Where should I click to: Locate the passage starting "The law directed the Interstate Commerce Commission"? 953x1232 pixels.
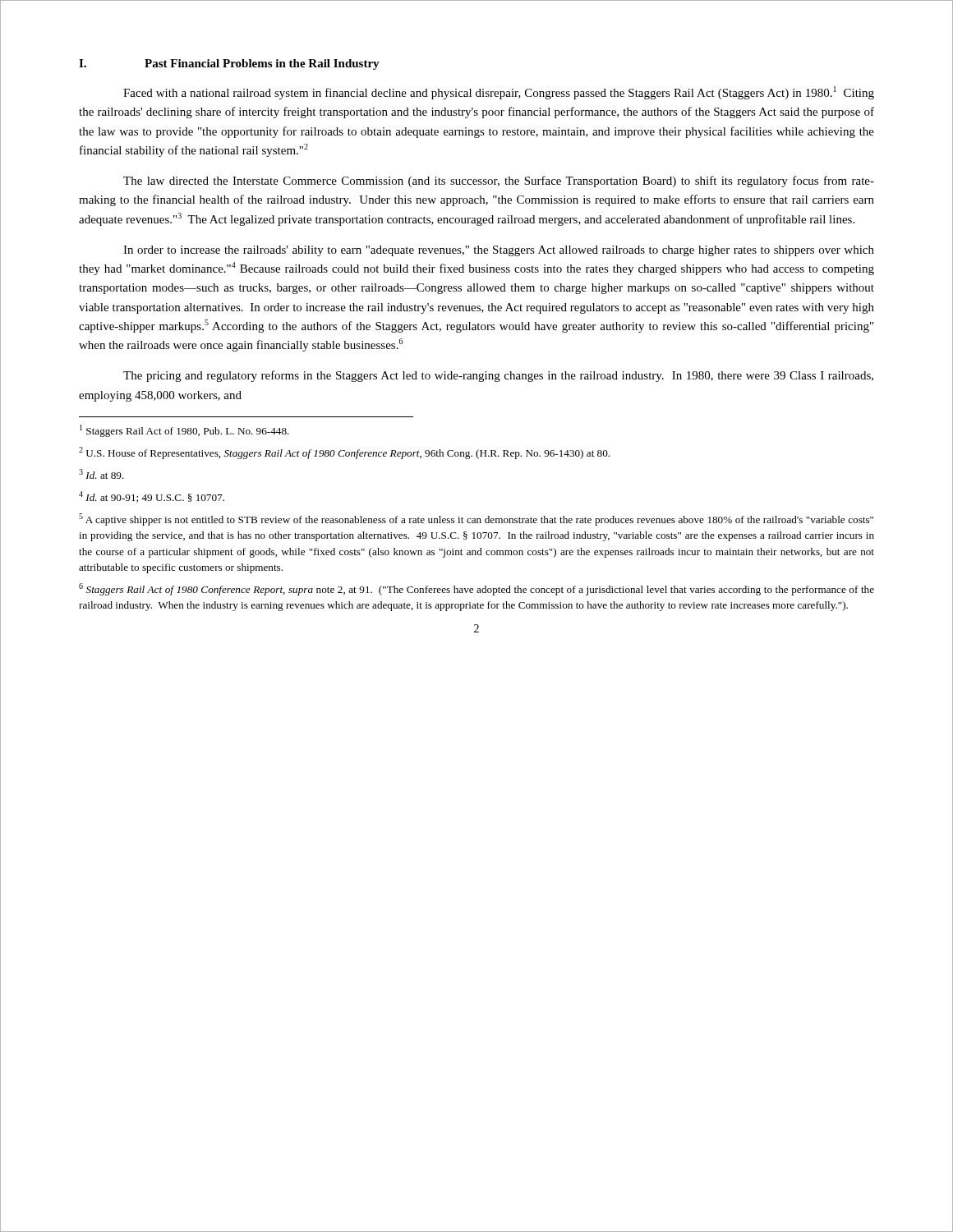click(476, 200)
